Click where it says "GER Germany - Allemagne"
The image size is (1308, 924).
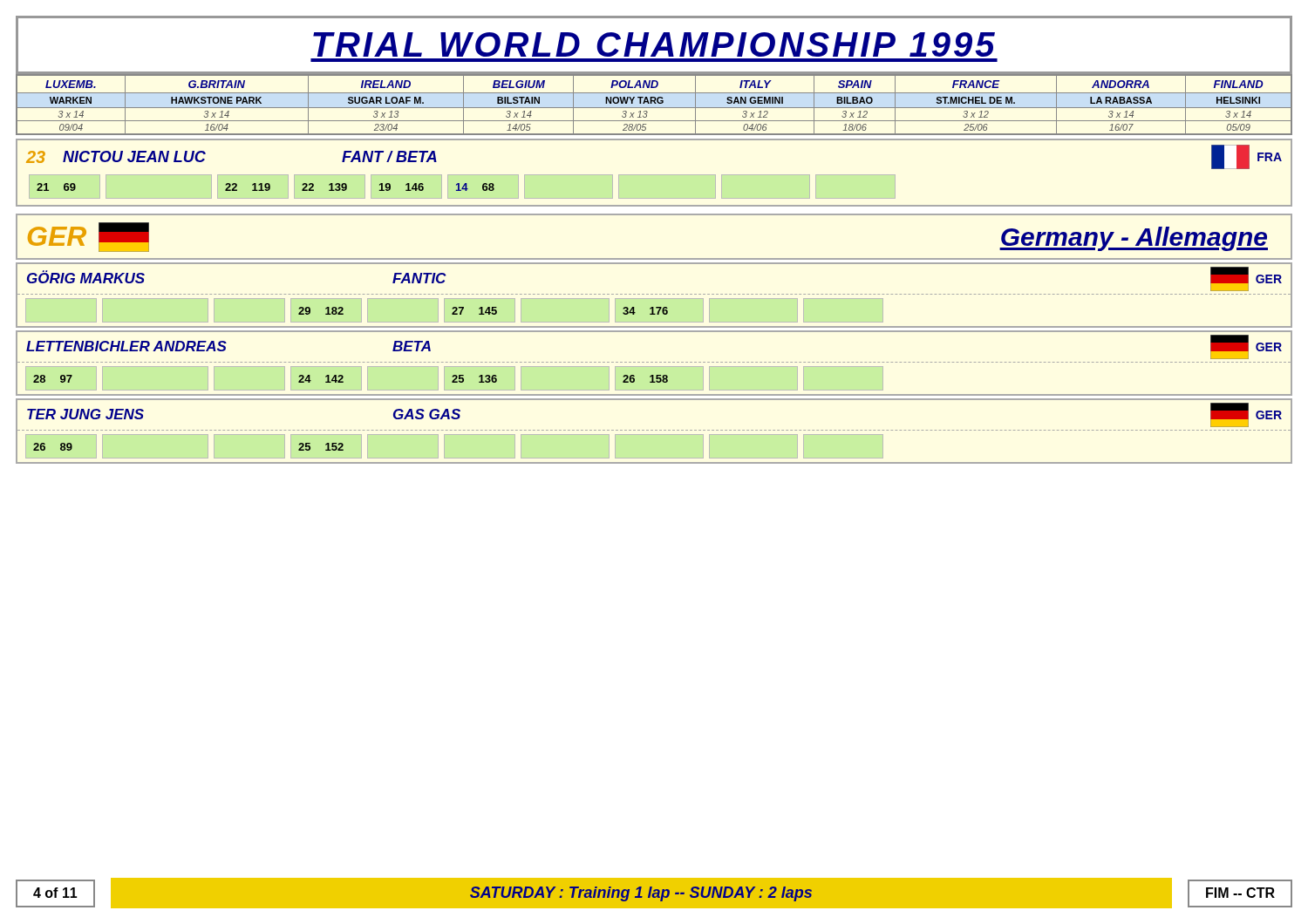tap(68, 238)
